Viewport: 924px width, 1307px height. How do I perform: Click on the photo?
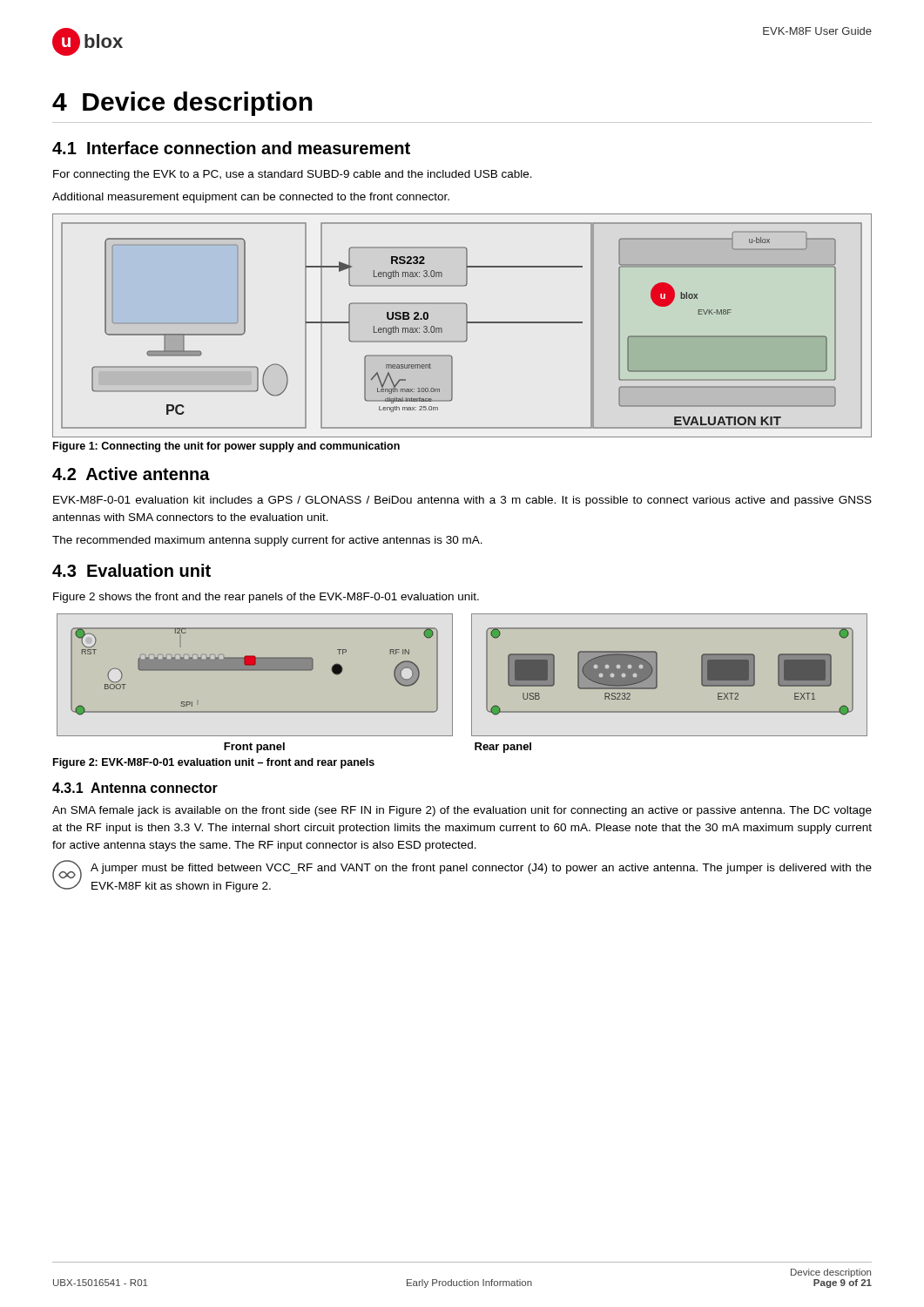click(462, 683)
